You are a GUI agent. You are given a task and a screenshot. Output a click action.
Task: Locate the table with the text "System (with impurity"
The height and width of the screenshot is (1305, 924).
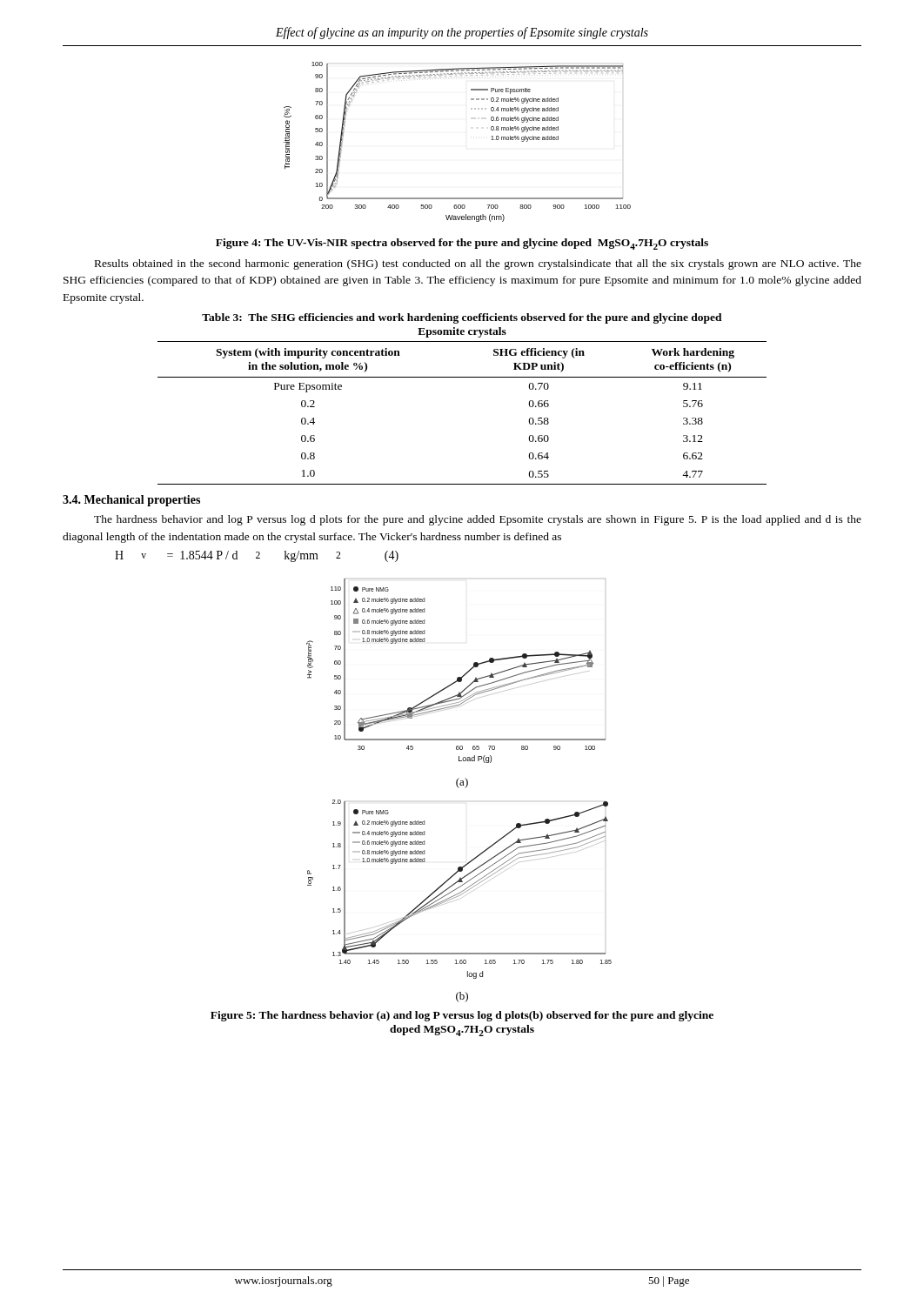click(462, 413)
